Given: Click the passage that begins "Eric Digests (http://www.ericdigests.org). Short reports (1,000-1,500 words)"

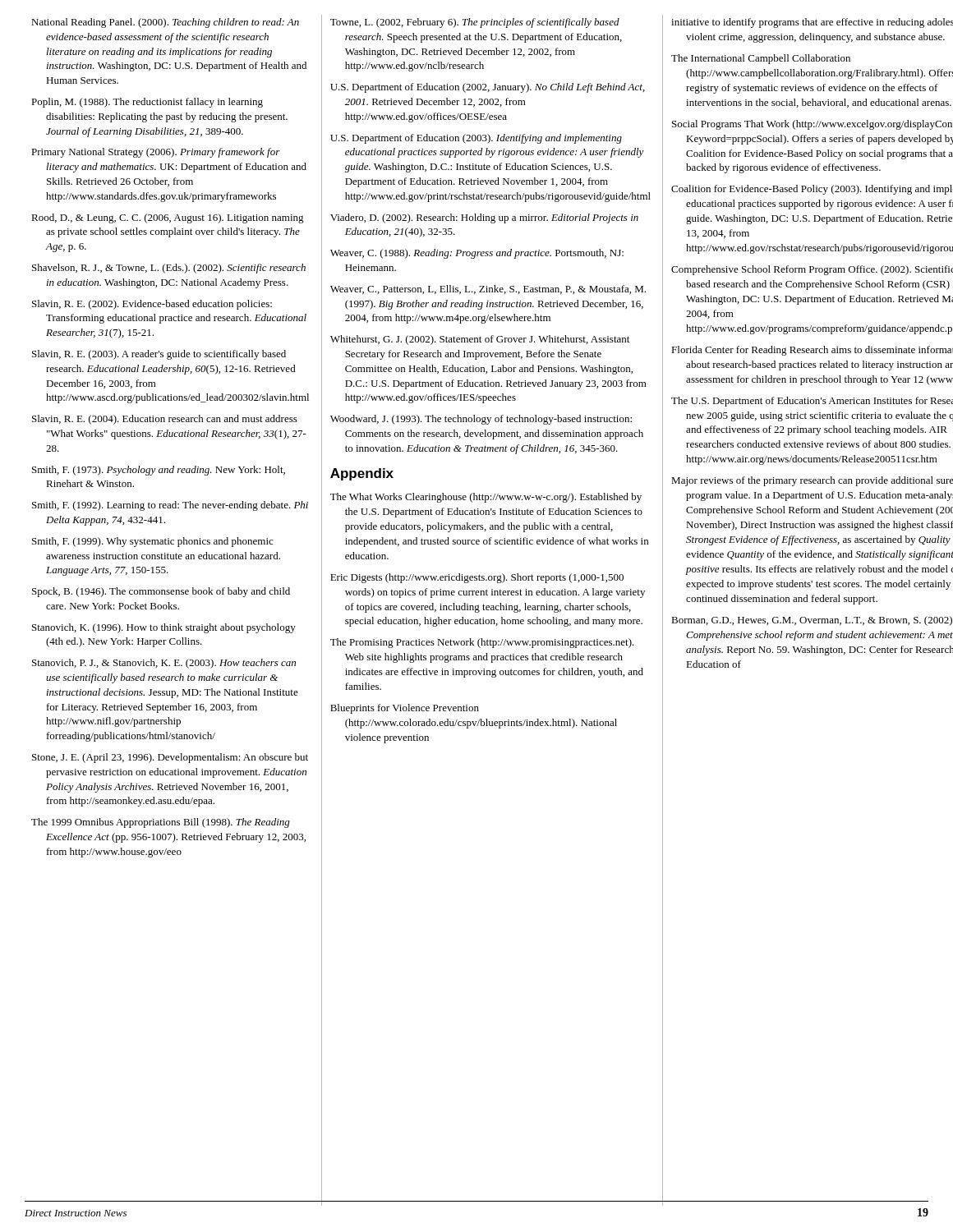Looking at the screenshot, I should click(488, 599).
